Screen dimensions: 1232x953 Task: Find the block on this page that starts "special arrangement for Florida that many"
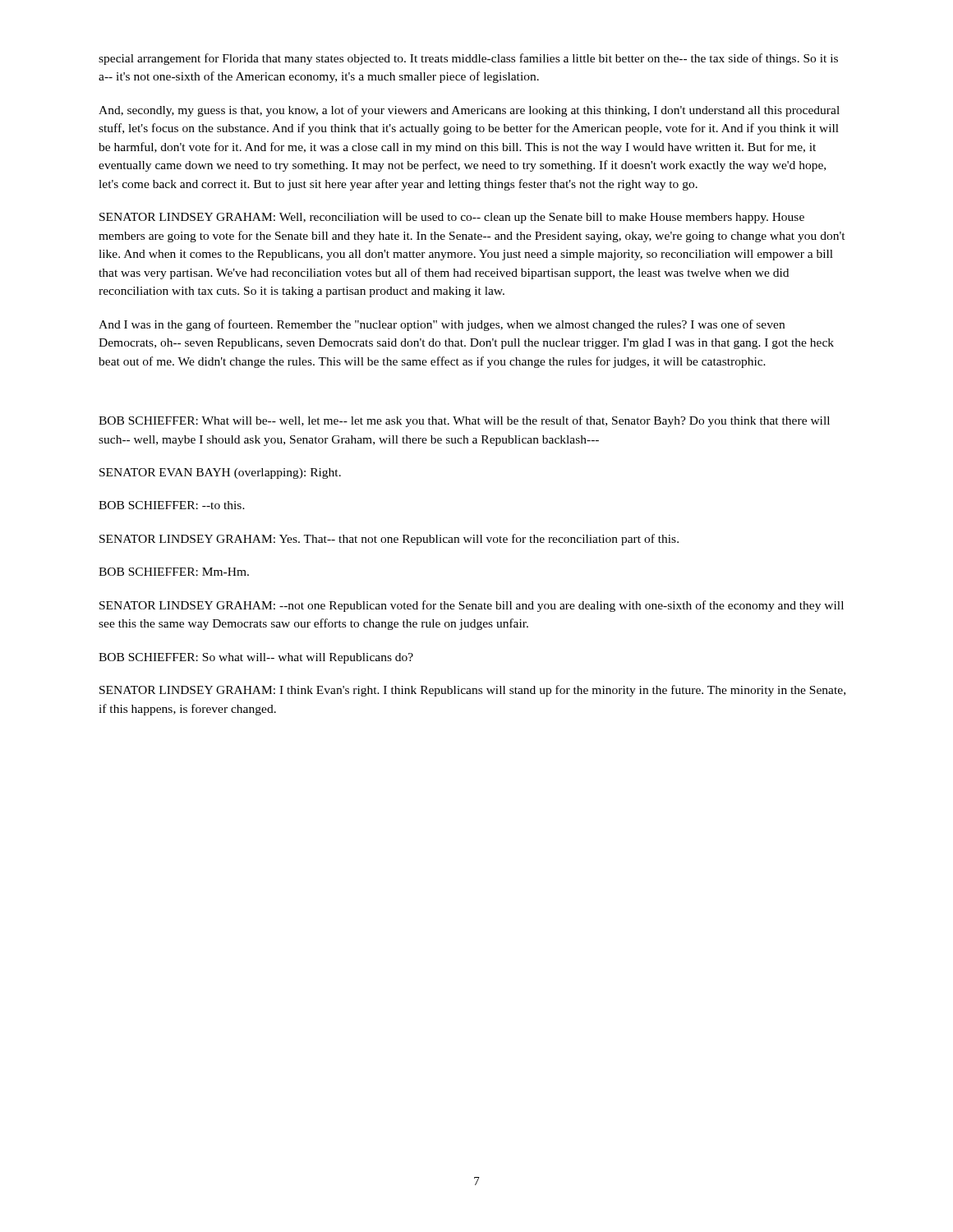(x=468, y=67)
